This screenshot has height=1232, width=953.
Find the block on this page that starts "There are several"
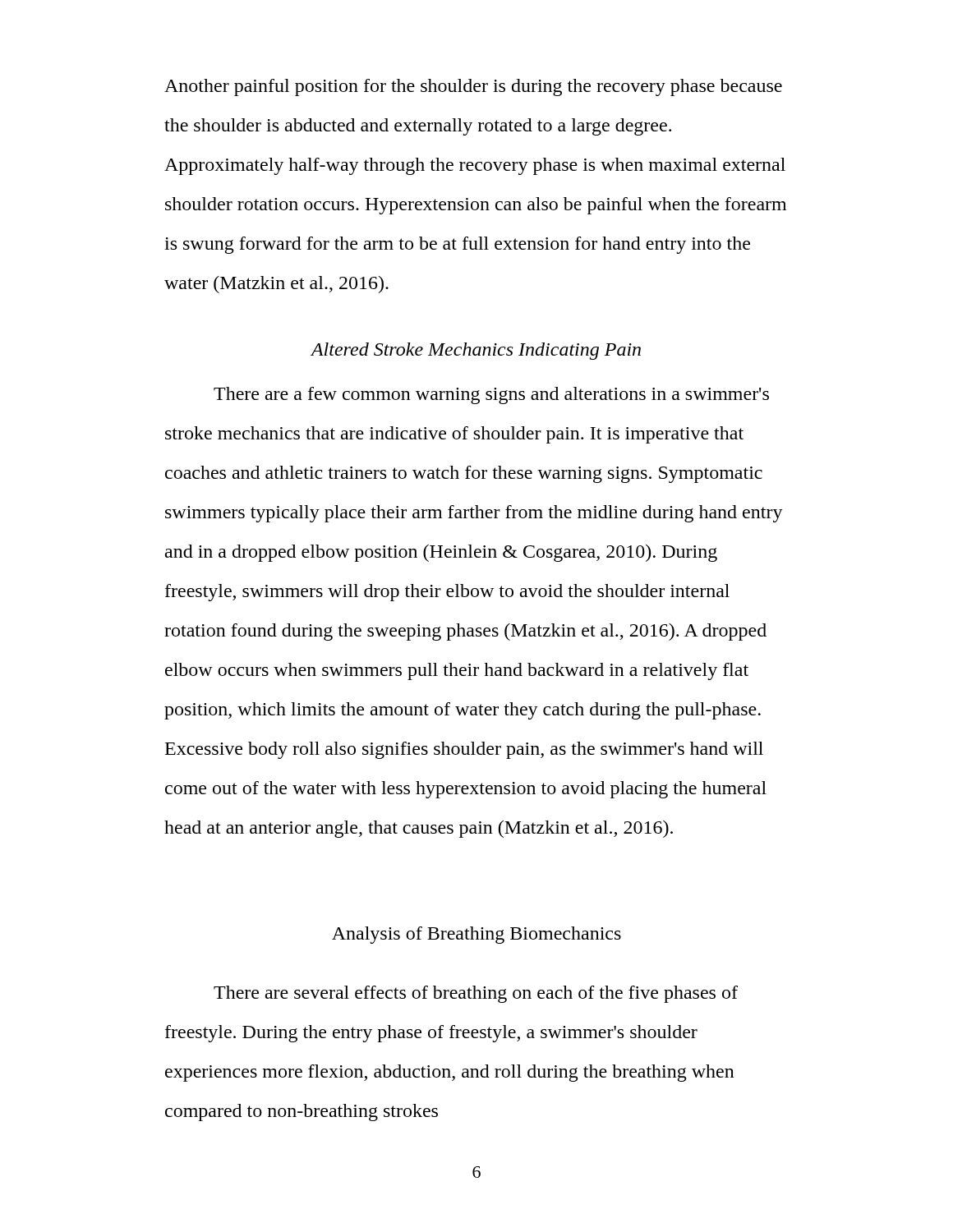476,994
